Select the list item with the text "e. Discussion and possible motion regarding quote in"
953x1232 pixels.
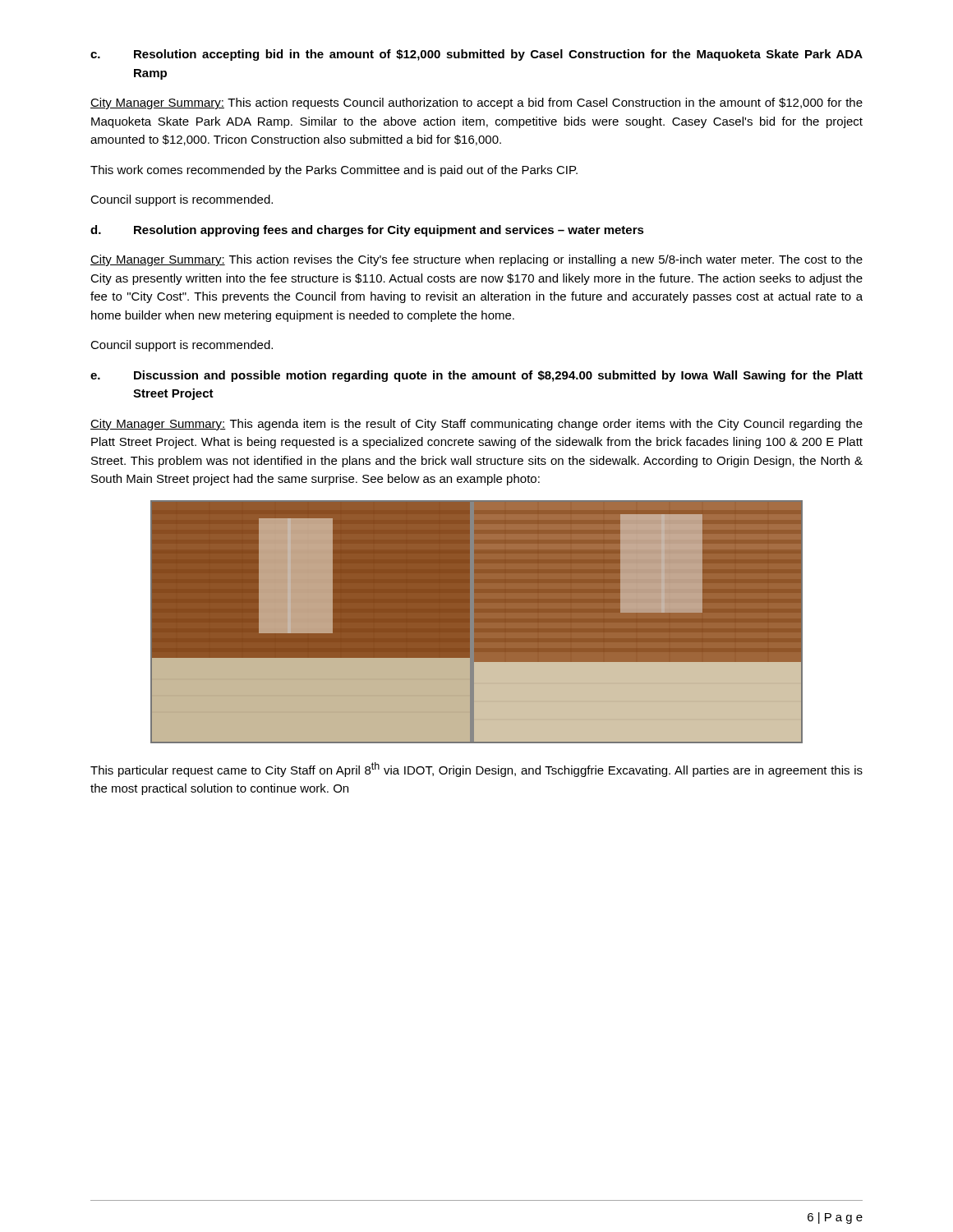point(476,384)
